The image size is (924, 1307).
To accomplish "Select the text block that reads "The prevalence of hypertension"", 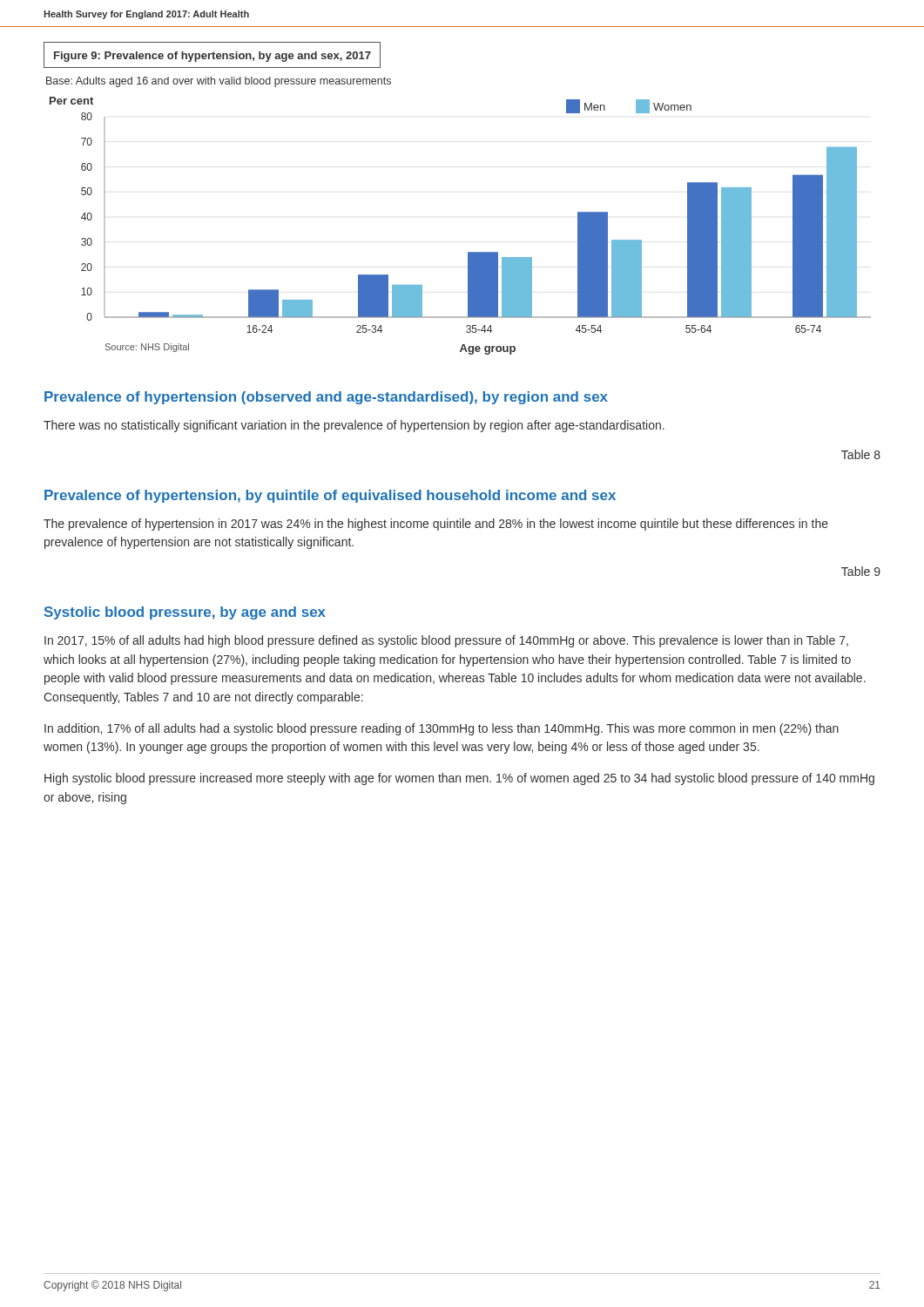I will pos(436,533).
